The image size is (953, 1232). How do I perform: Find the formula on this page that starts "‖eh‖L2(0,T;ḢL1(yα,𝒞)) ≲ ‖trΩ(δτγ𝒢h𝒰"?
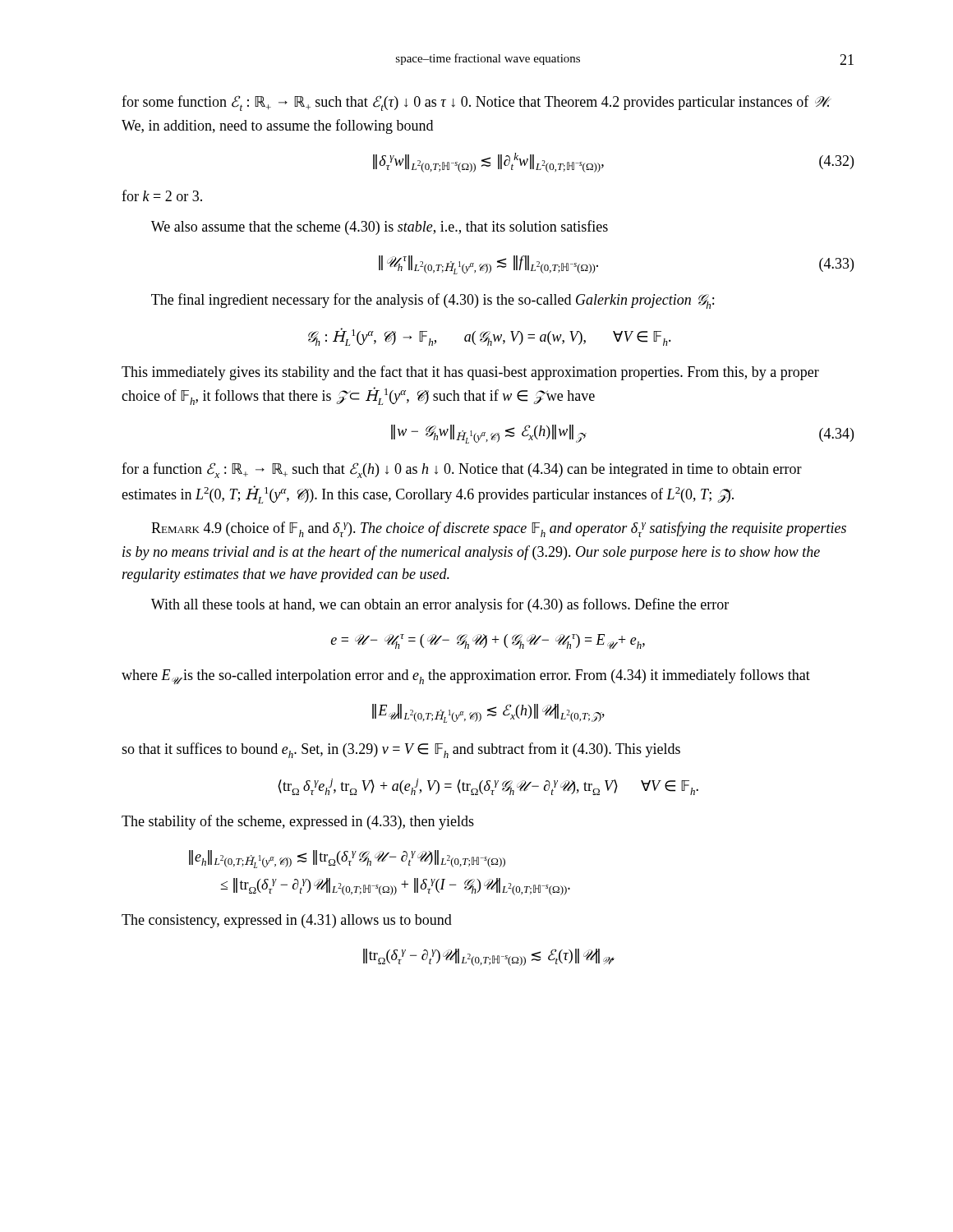496,871
